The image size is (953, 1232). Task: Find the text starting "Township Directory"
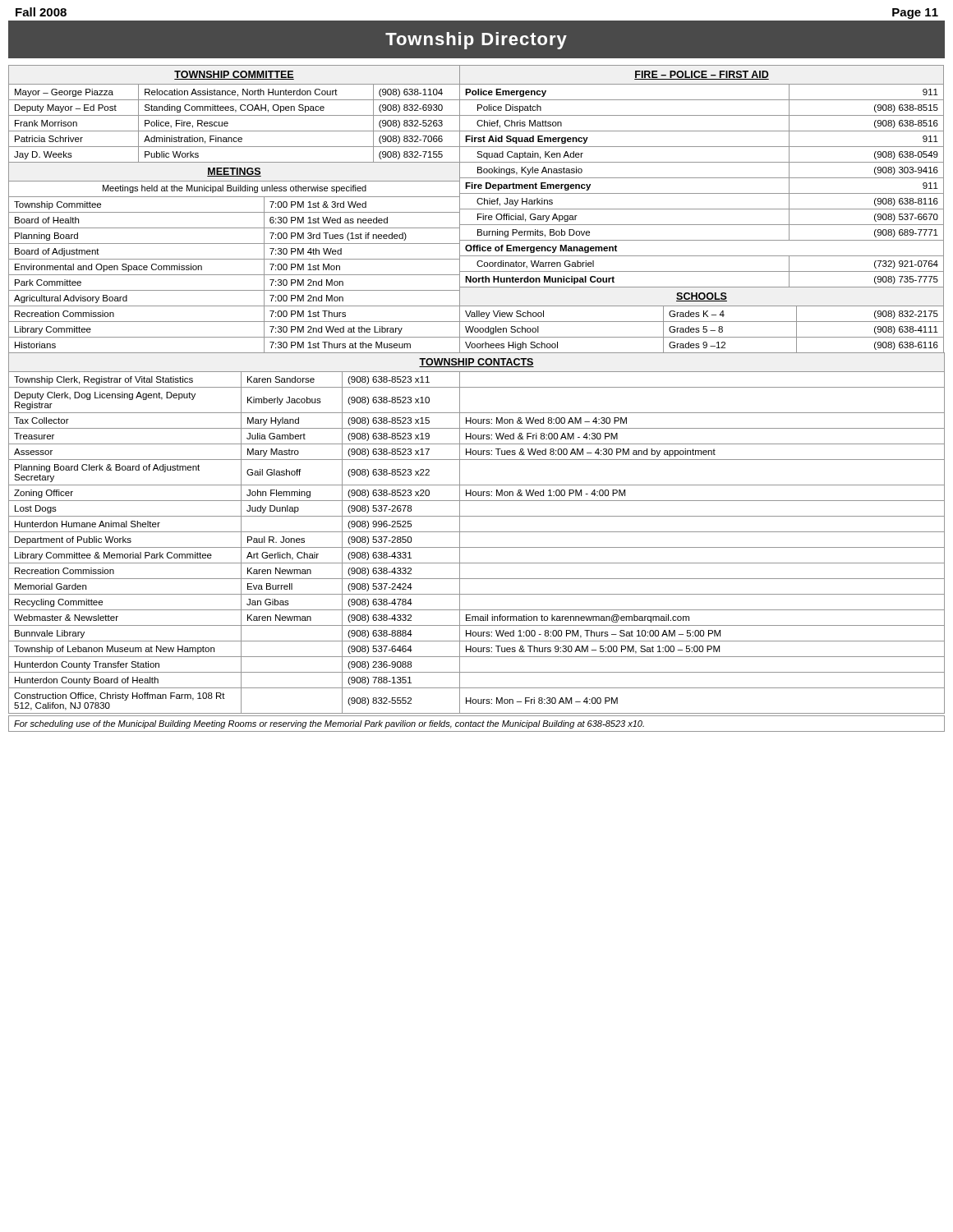476,39
